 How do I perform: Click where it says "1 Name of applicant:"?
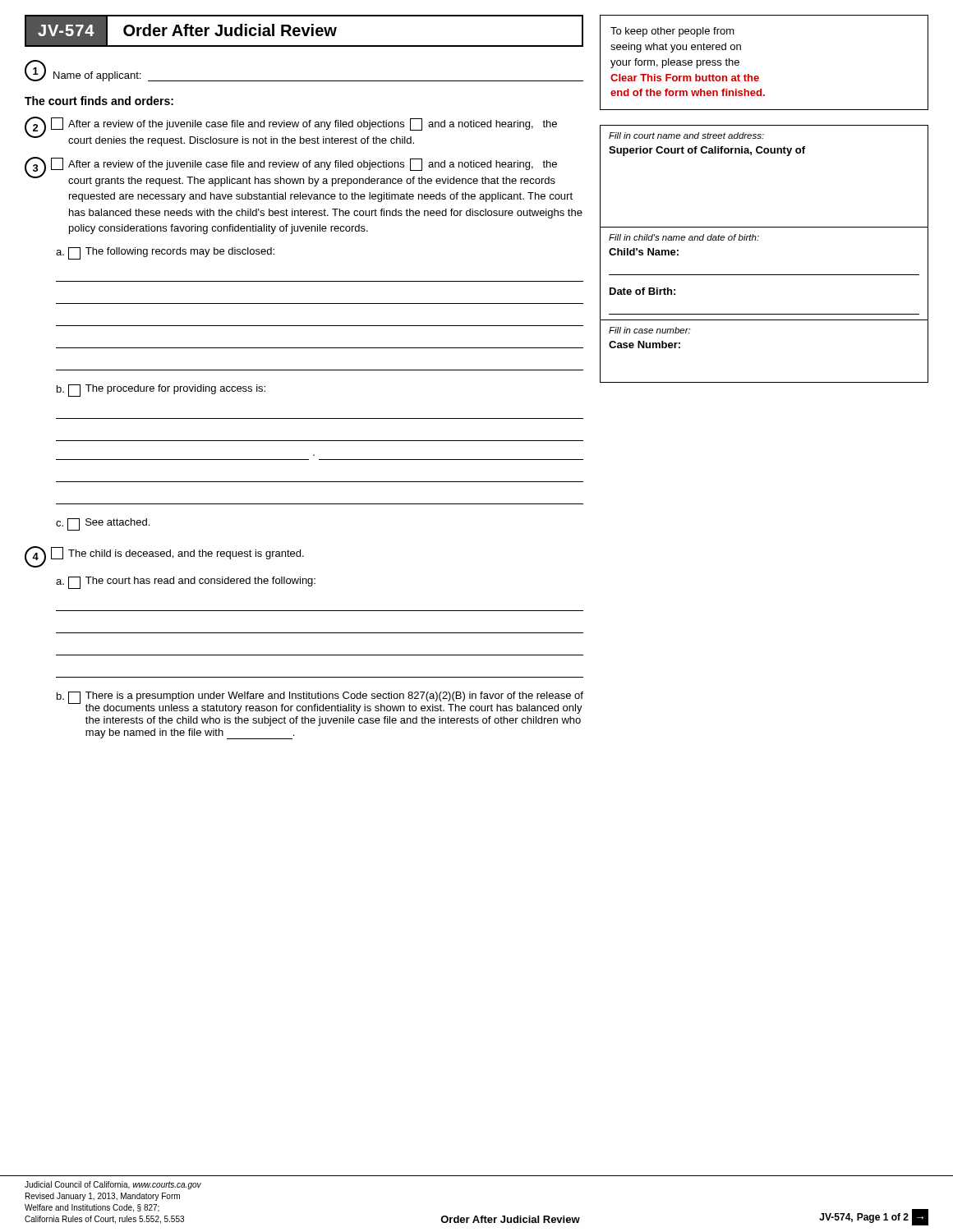coord(304,71)
